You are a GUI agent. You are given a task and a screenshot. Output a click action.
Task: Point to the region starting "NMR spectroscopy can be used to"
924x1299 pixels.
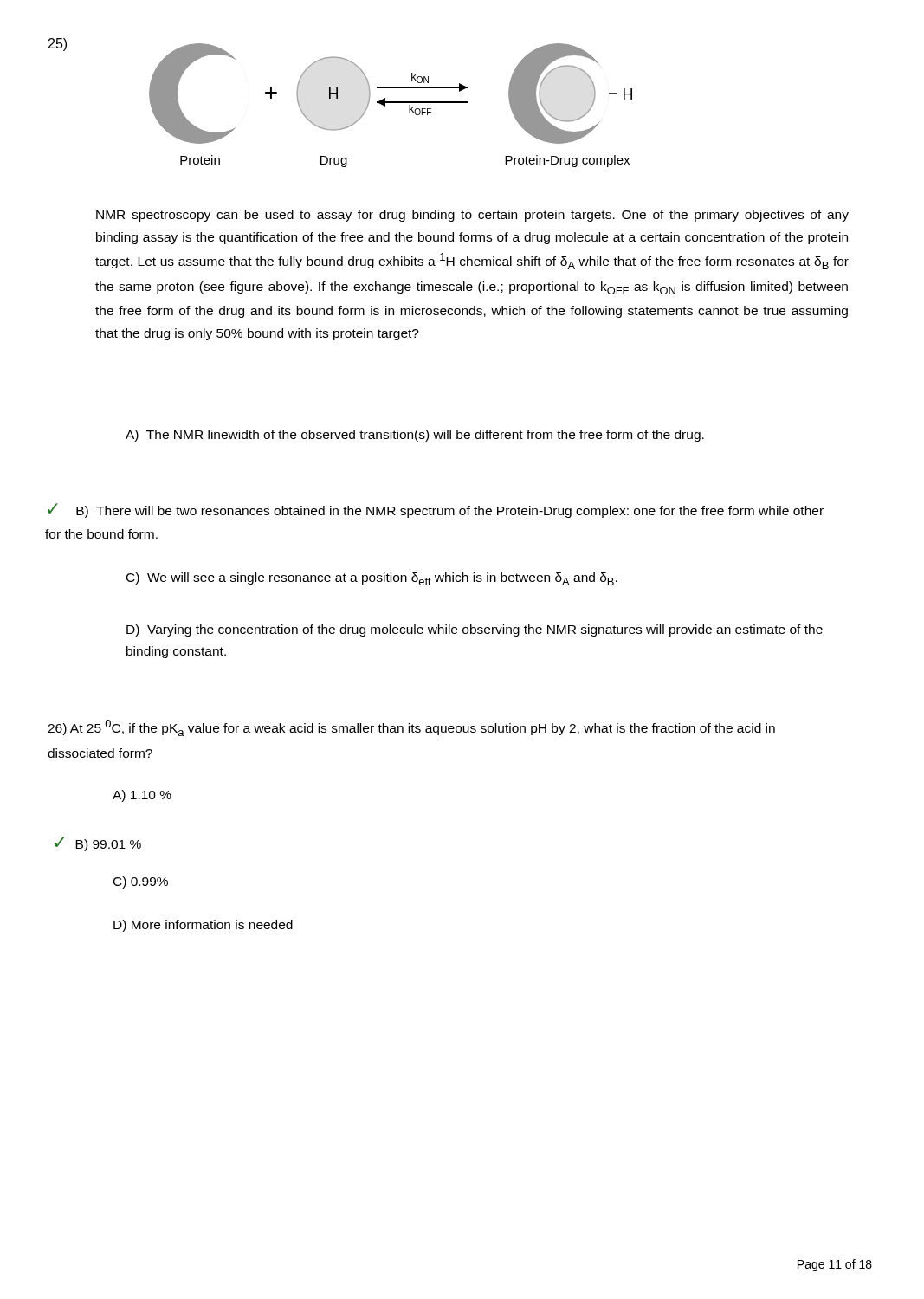(472, 274)
